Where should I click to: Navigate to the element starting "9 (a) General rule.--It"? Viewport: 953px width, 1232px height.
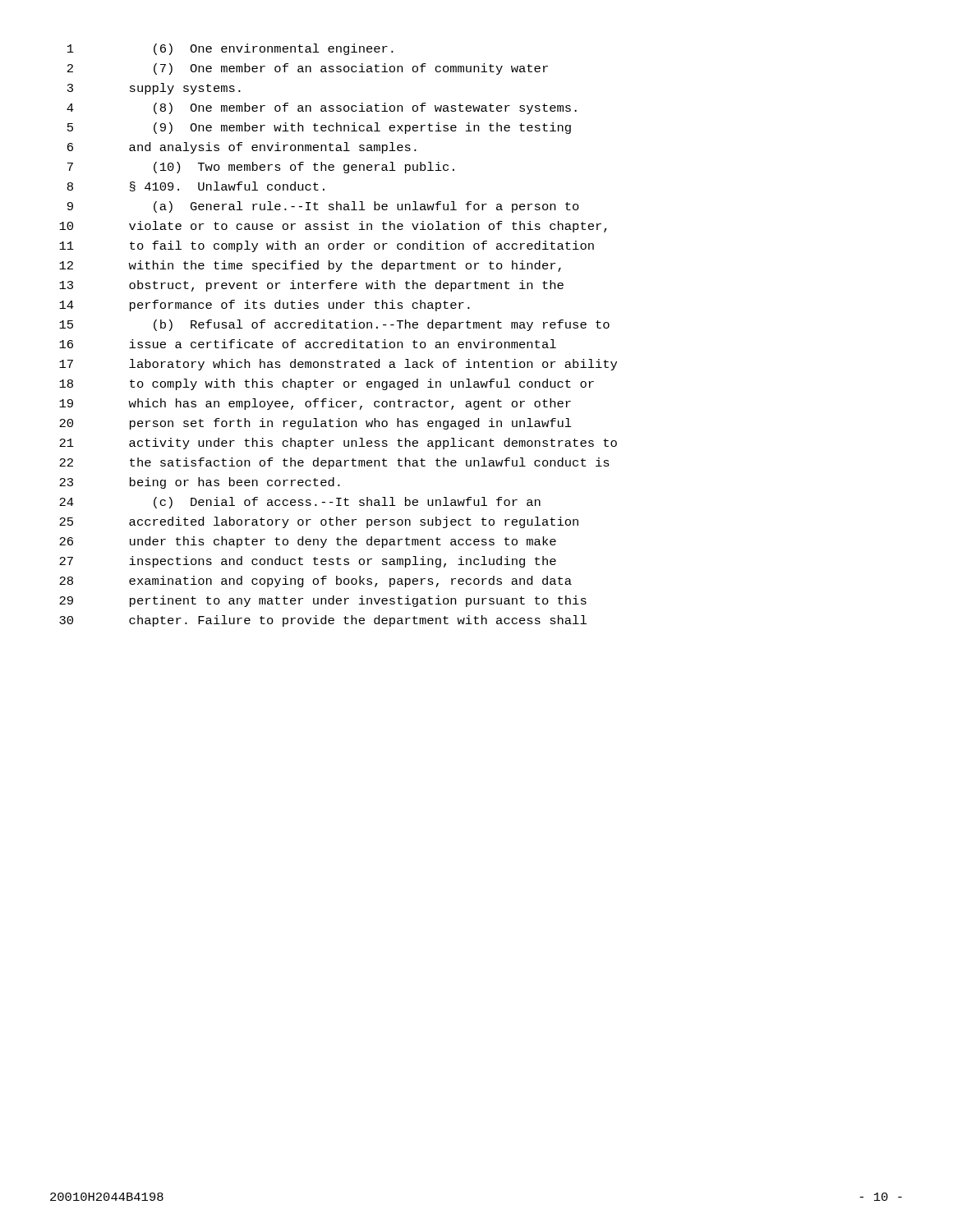(x=314, y=207)
